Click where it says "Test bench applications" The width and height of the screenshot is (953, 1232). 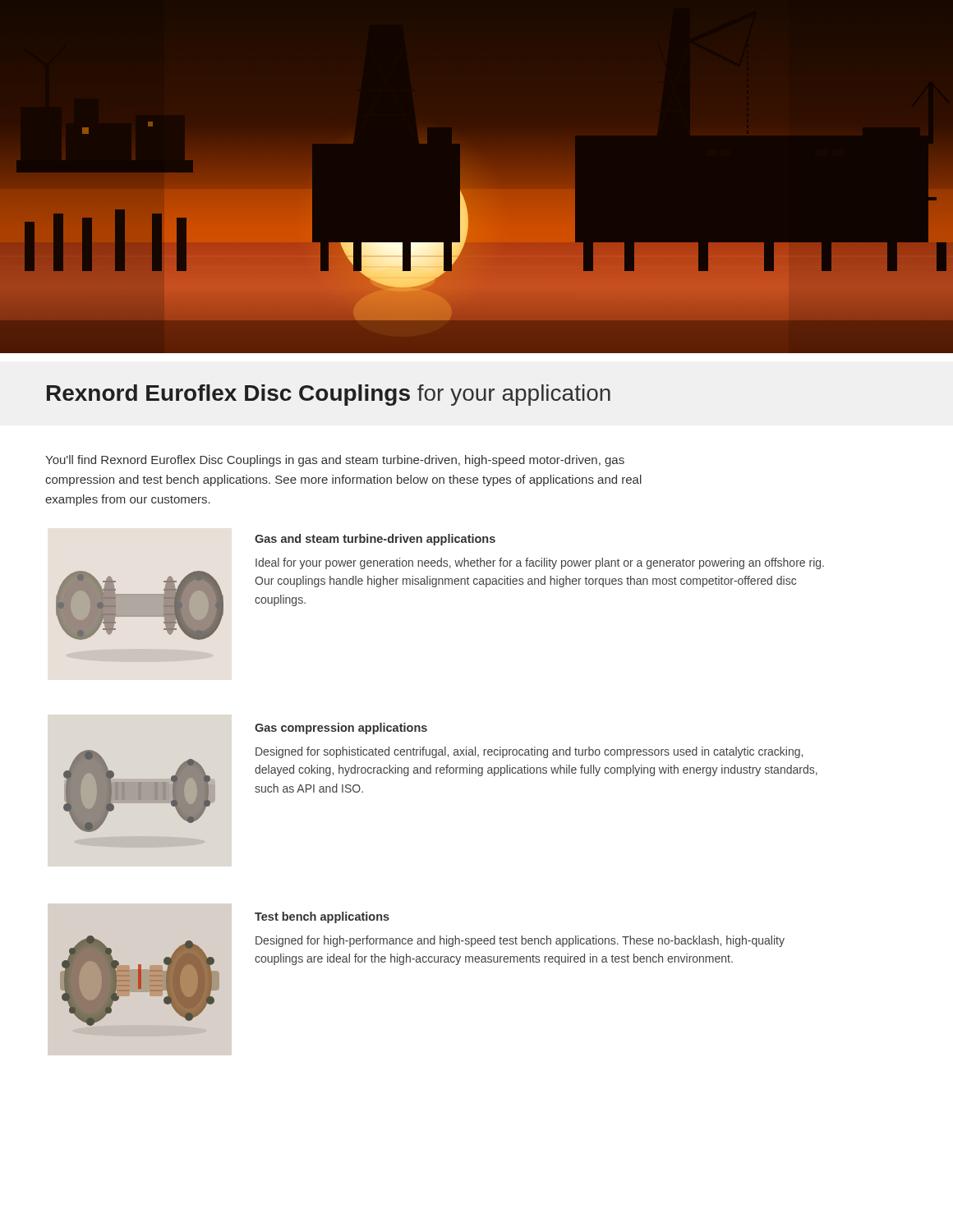coord(322,917)
